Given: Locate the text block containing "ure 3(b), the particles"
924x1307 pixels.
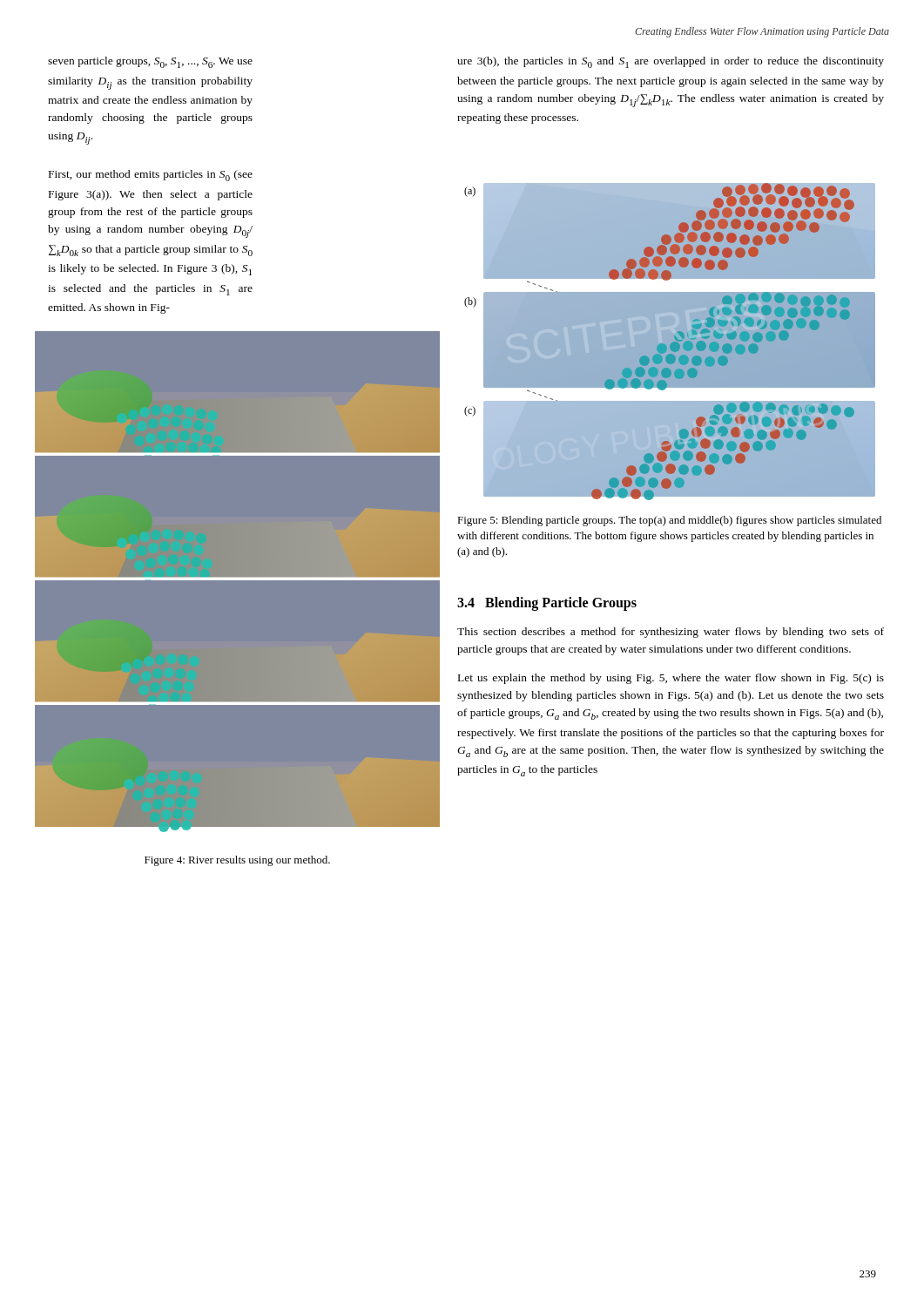Looking at the screenshot, I should [x=671, y=89].
